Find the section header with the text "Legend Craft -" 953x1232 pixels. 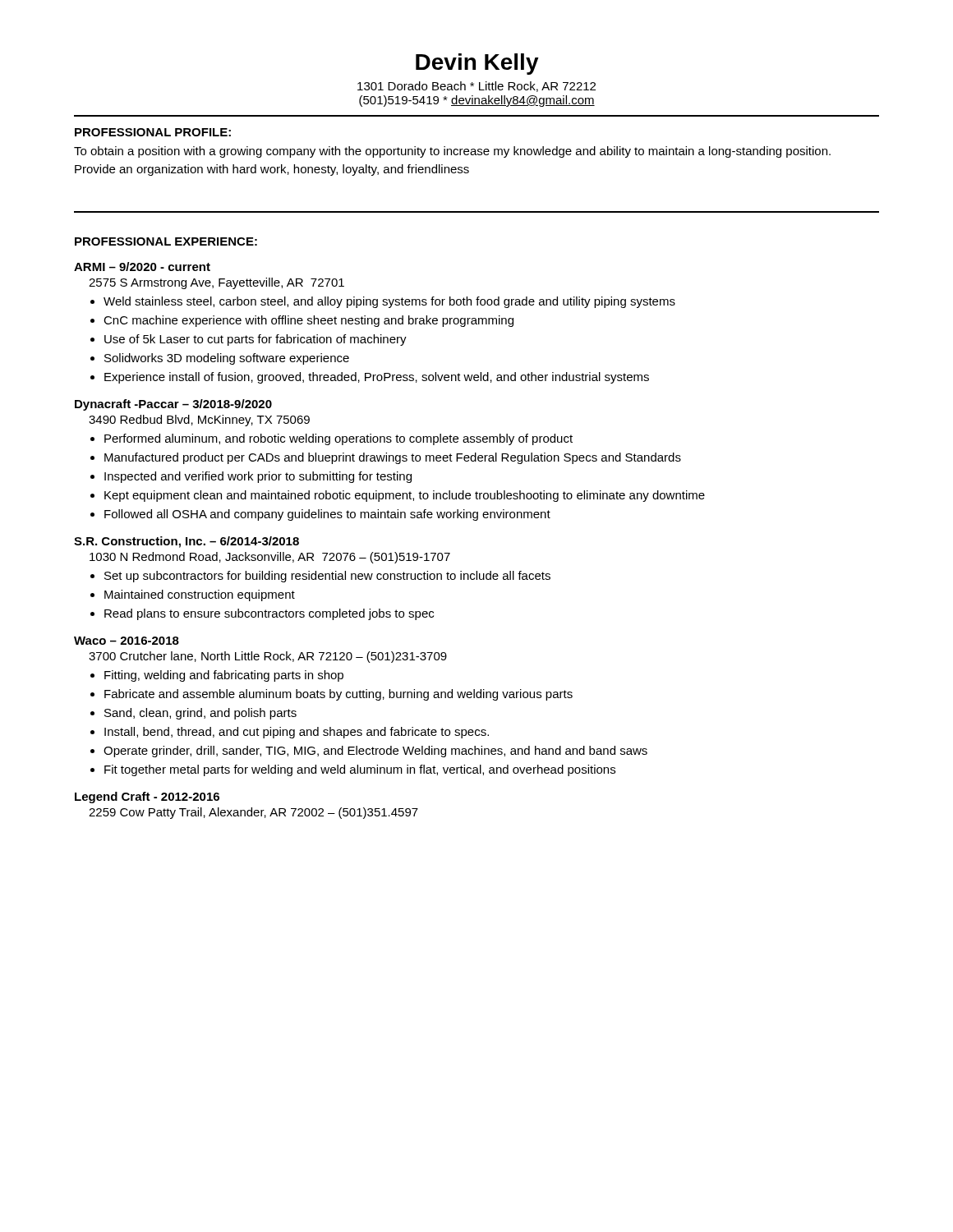pyautogui.click(x=147, y=796)
